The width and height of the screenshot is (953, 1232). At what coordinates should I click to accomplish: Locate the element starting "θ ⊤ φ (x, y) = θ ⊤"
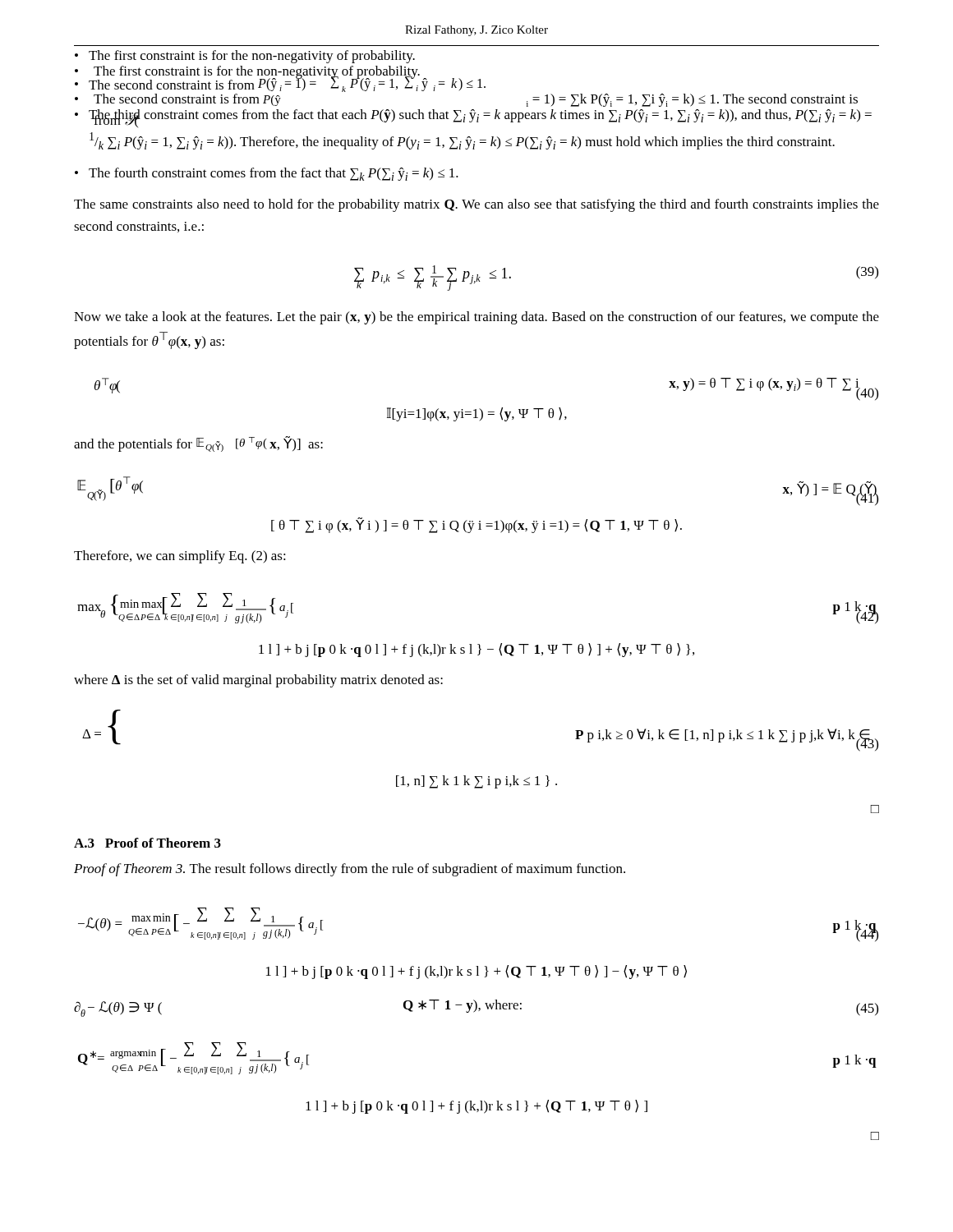click(110, 389)
